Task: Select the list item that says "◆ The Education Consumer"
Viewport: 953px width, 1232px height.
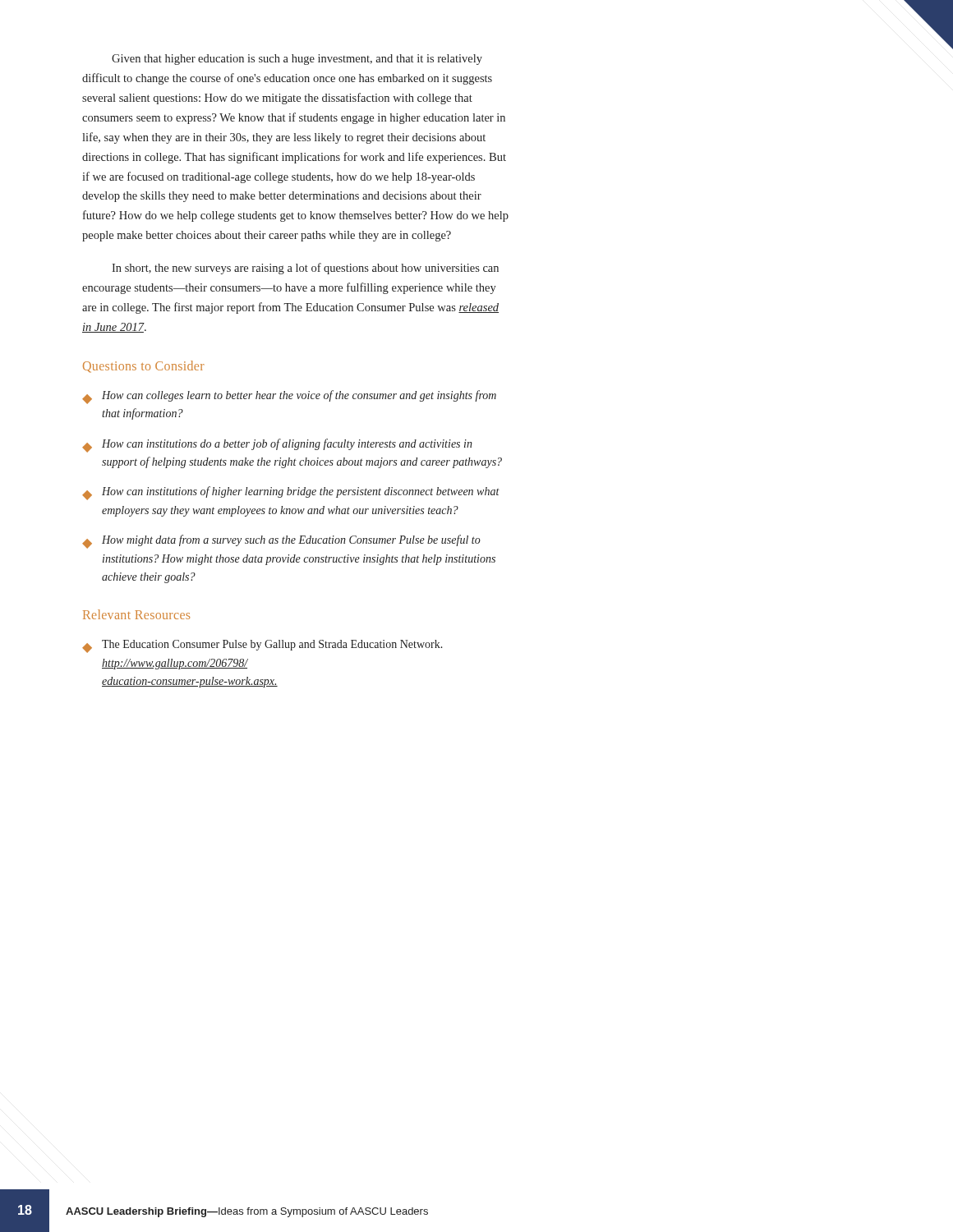Action: [x=262, y=646]
